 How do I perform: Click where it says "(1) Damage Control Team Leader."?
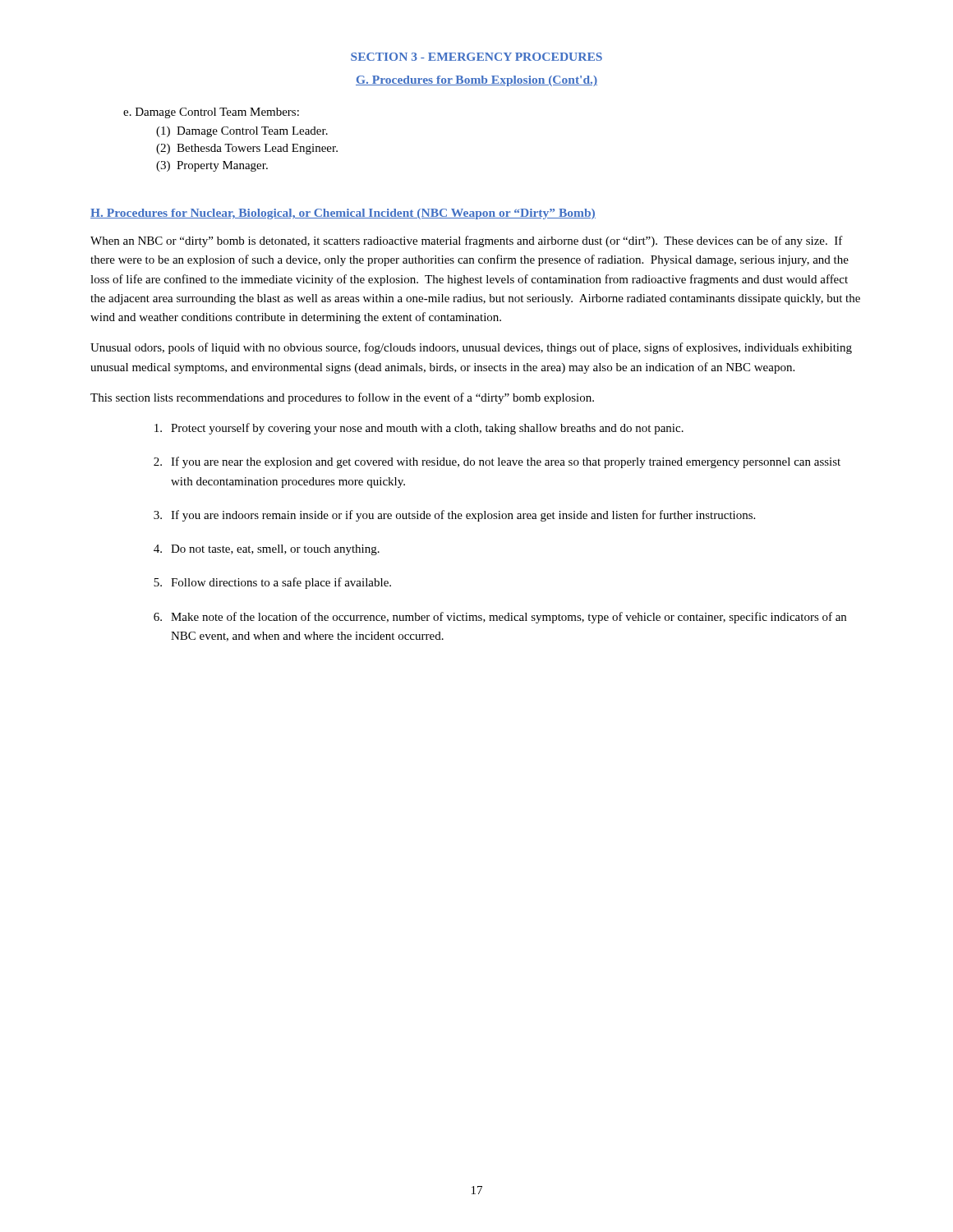[x=242, y=131]
